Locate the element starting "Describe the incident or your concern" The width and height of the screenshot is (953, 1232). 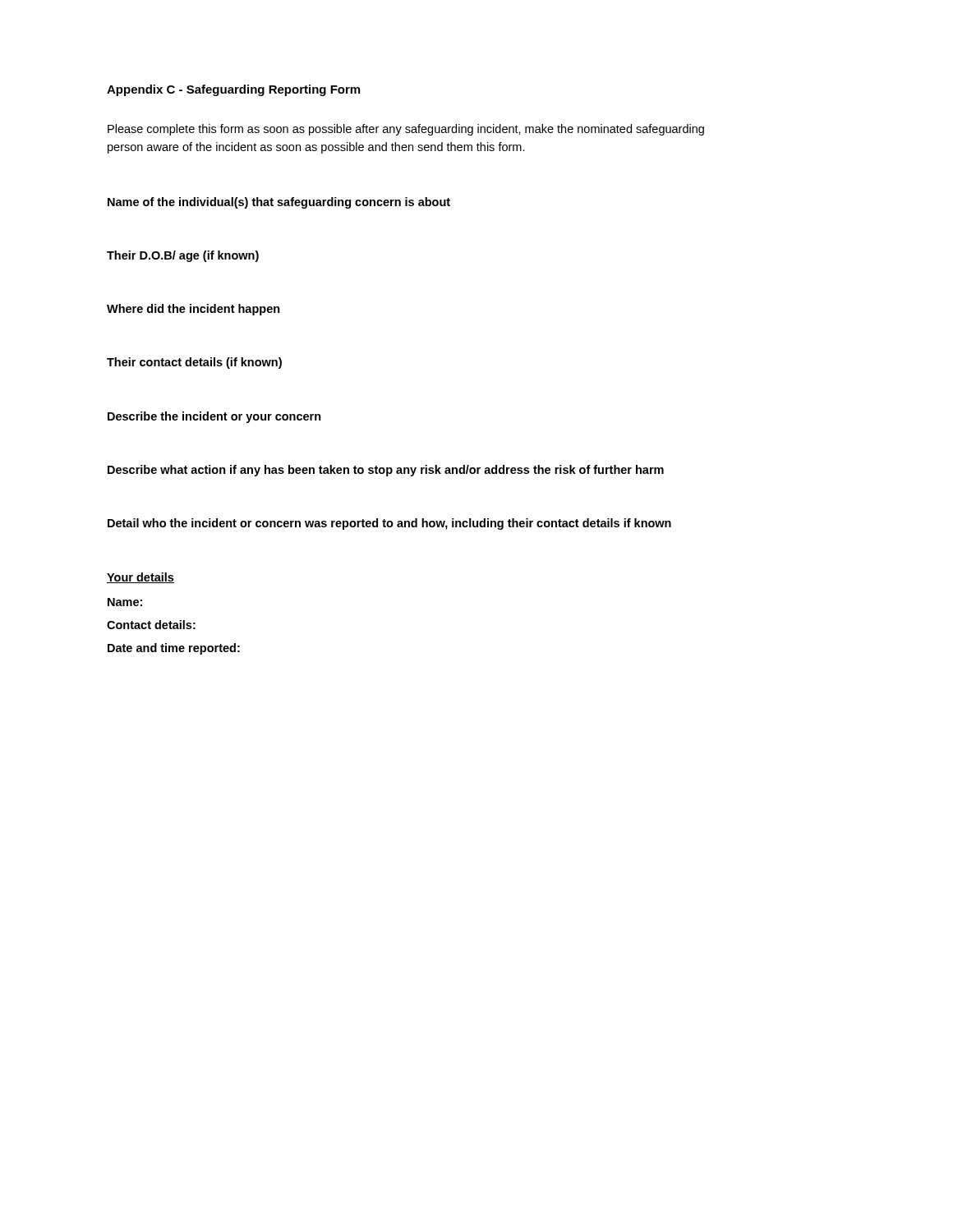point(214,416)
